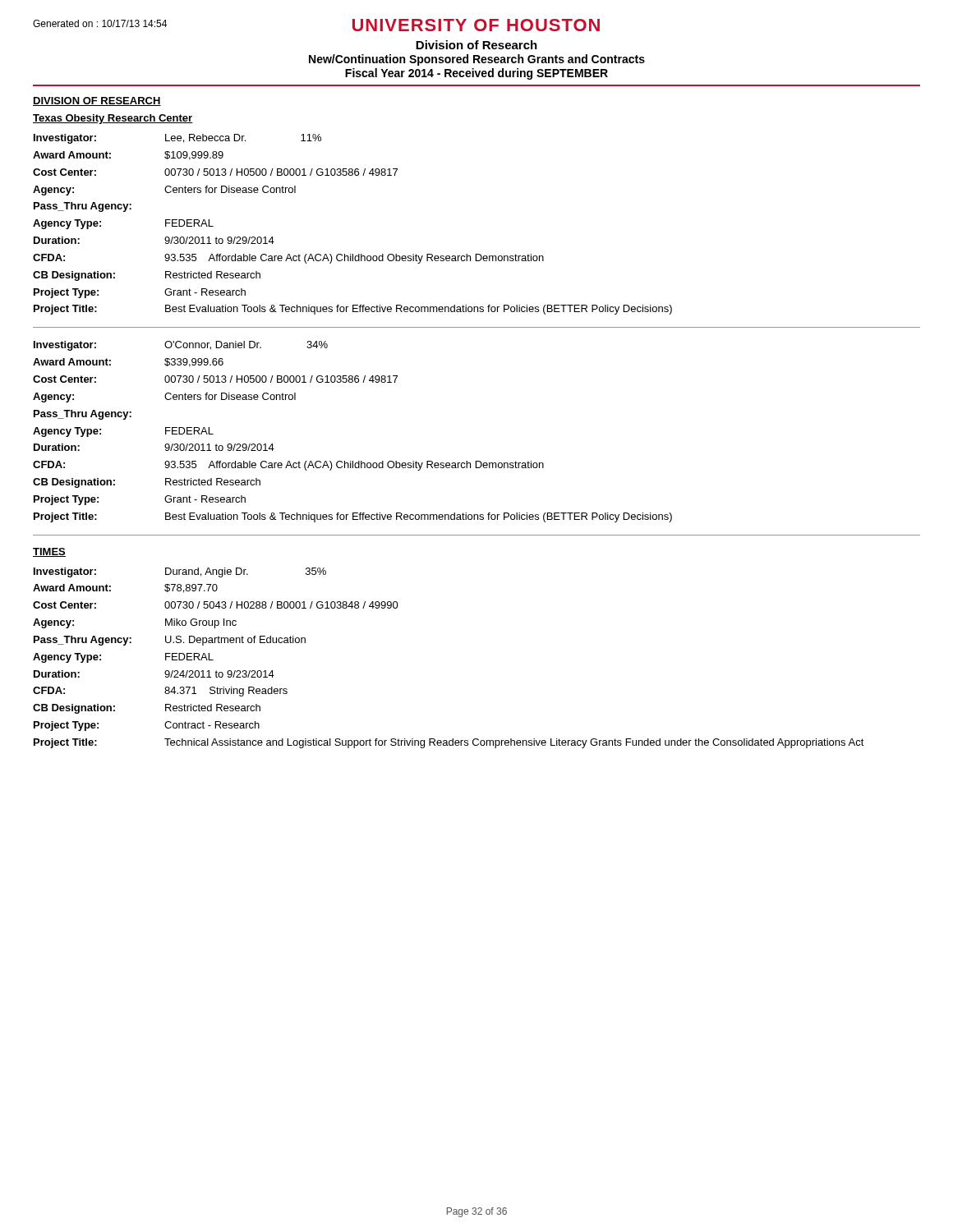Locate the section header containing "DIVISION OF RESEARCH"
953x1232 pixels.
(x=97, y=101)
